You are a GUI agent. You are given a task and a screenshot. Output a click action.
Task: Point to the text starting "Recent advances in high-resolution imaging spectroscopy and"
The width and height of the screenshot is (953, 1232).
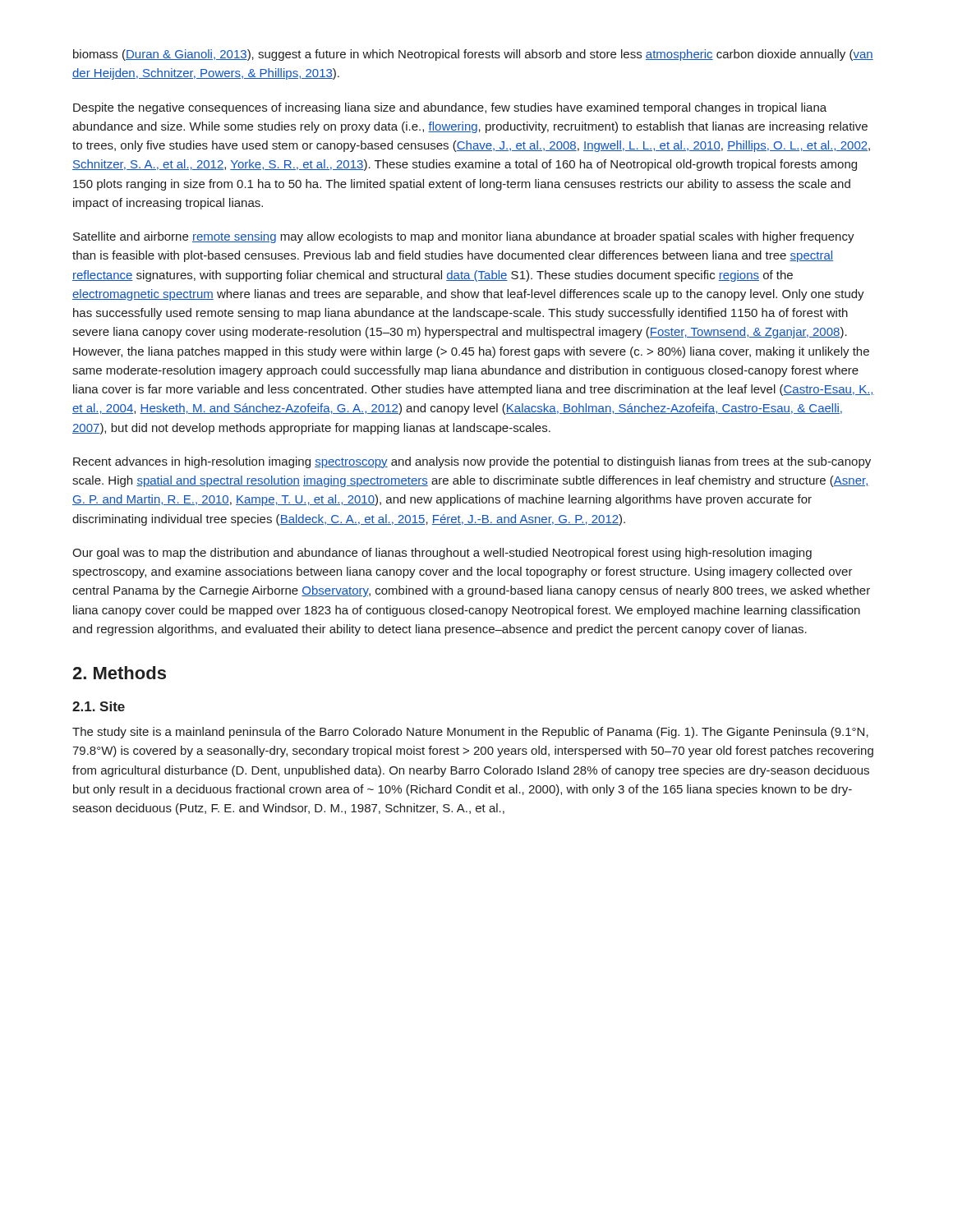[472, 490]
